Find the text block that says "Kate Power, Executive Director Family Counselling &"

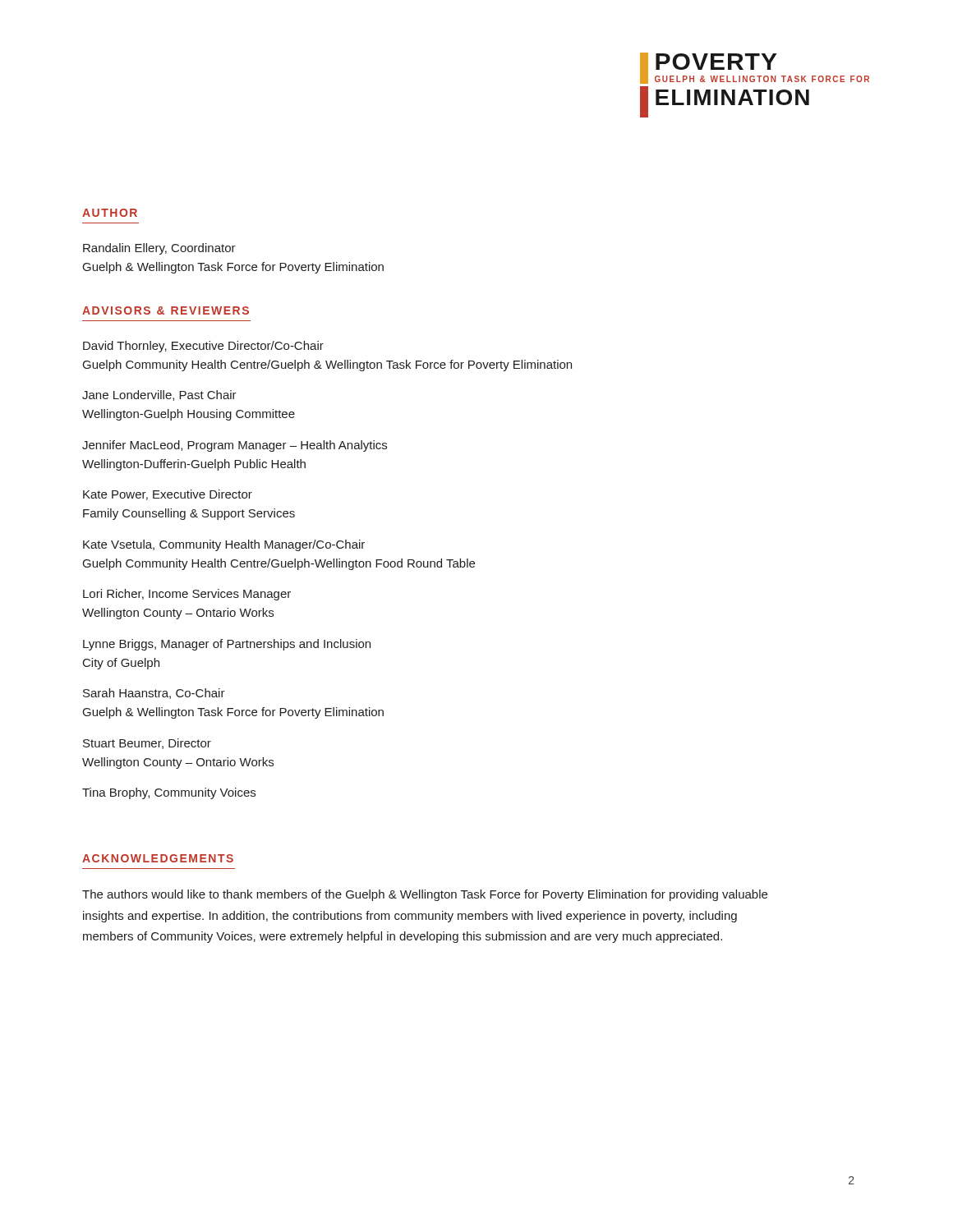[189, 504]
